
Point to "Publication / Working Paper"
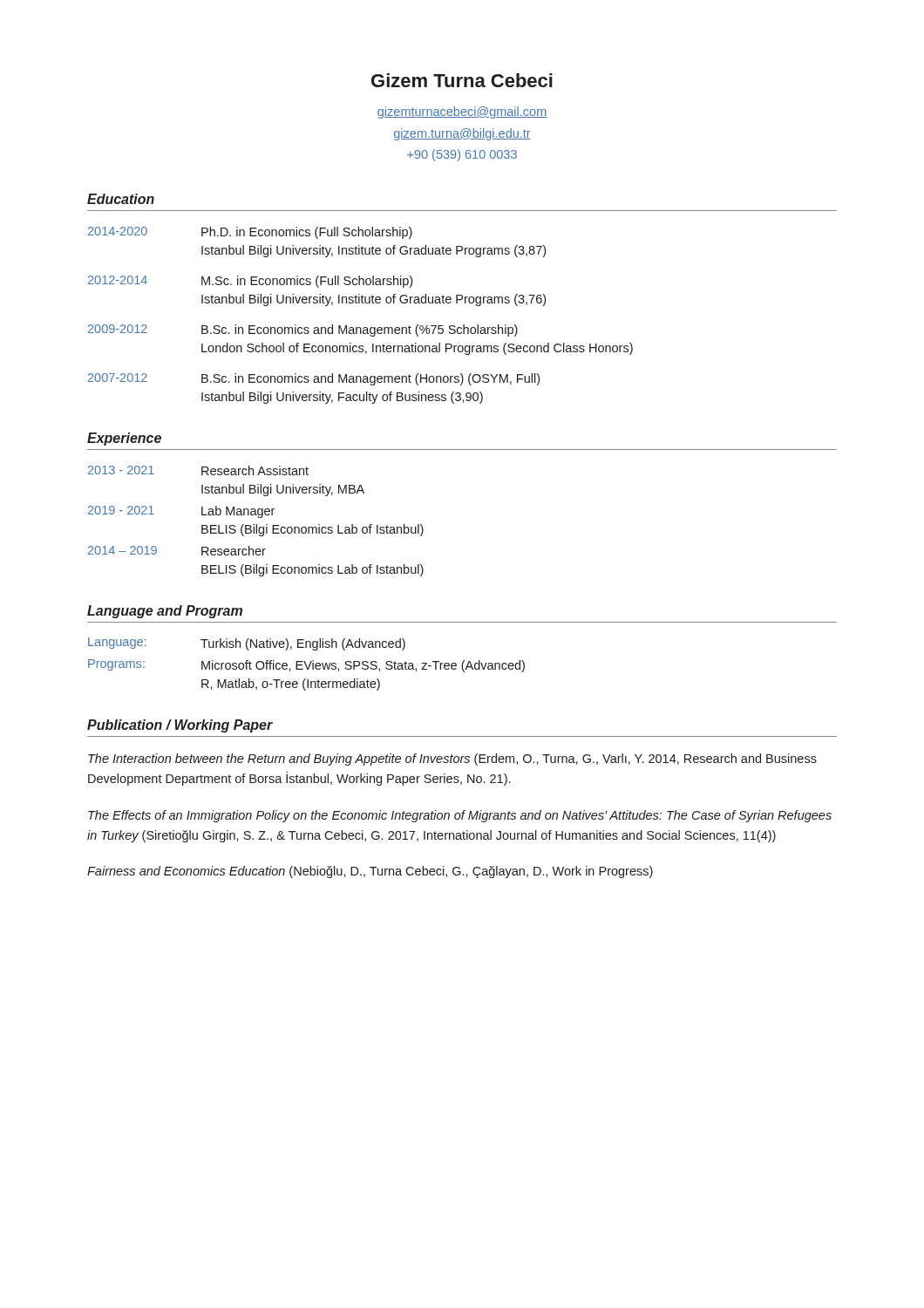pyautogui.click(x=180, y=725)
